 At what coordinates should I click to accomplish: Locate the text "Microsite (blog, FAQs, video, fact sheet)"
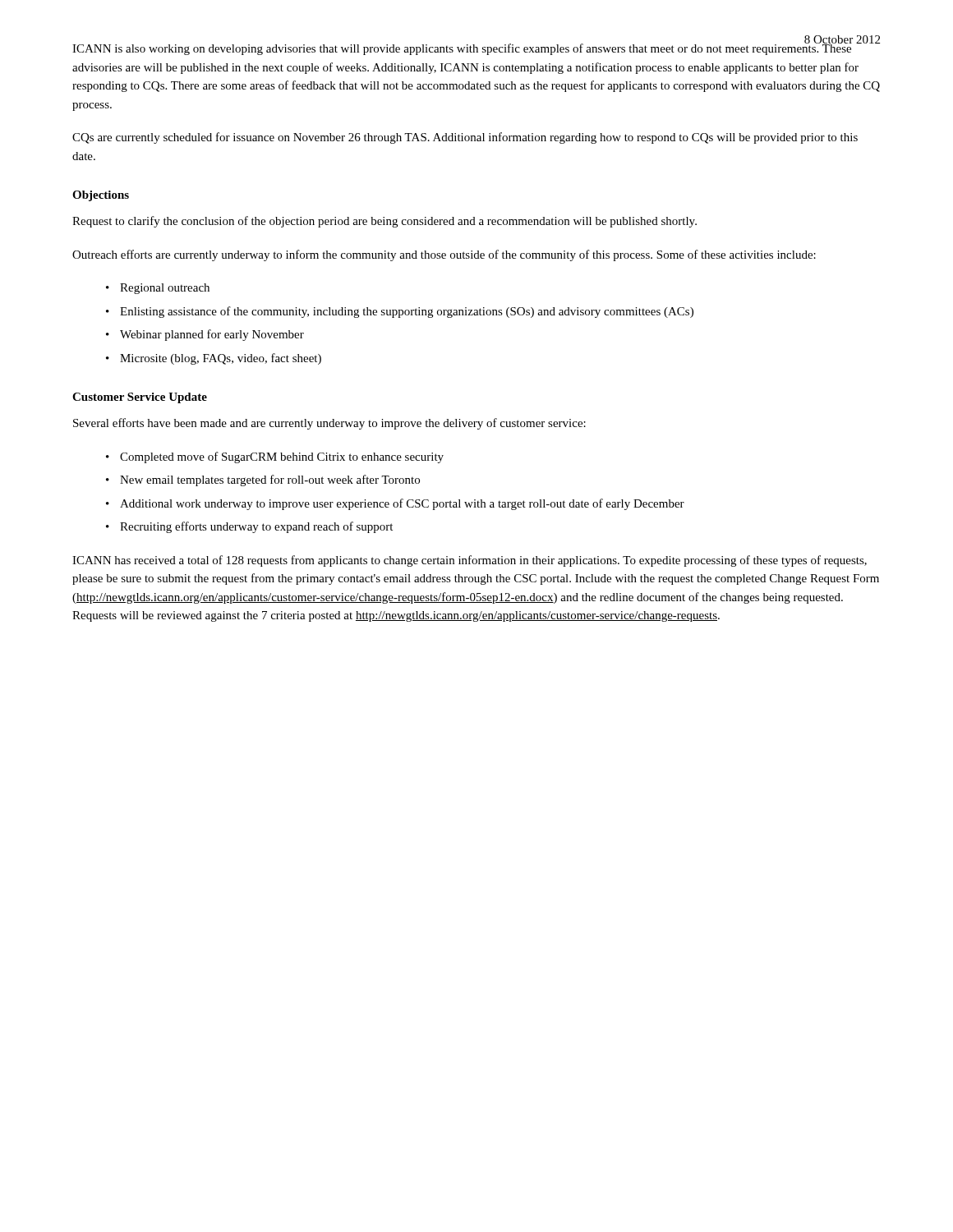pyautogui.click(x=221, y=358)
